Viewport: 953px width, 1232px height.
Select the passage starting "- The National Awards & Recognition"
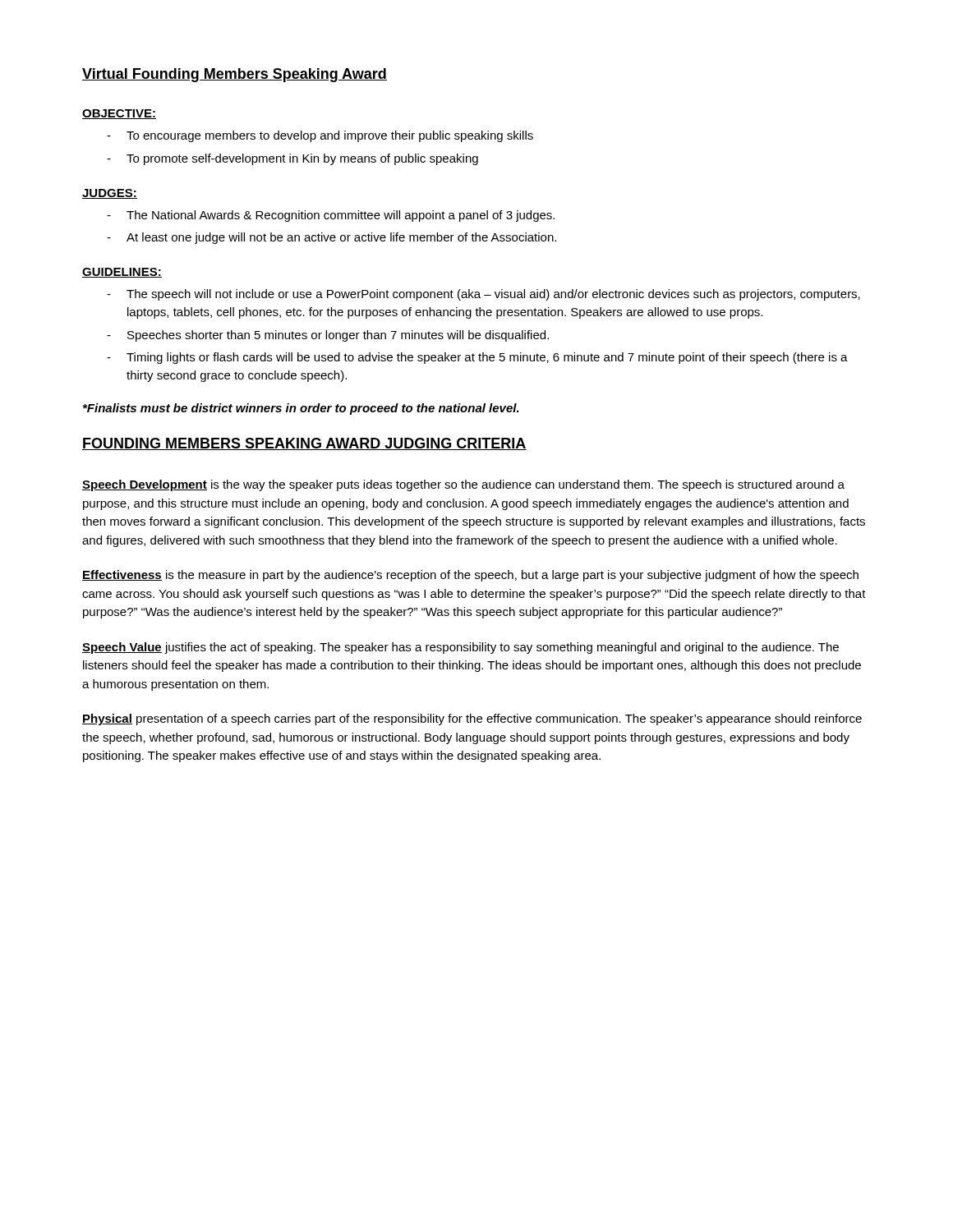point(489,215)
